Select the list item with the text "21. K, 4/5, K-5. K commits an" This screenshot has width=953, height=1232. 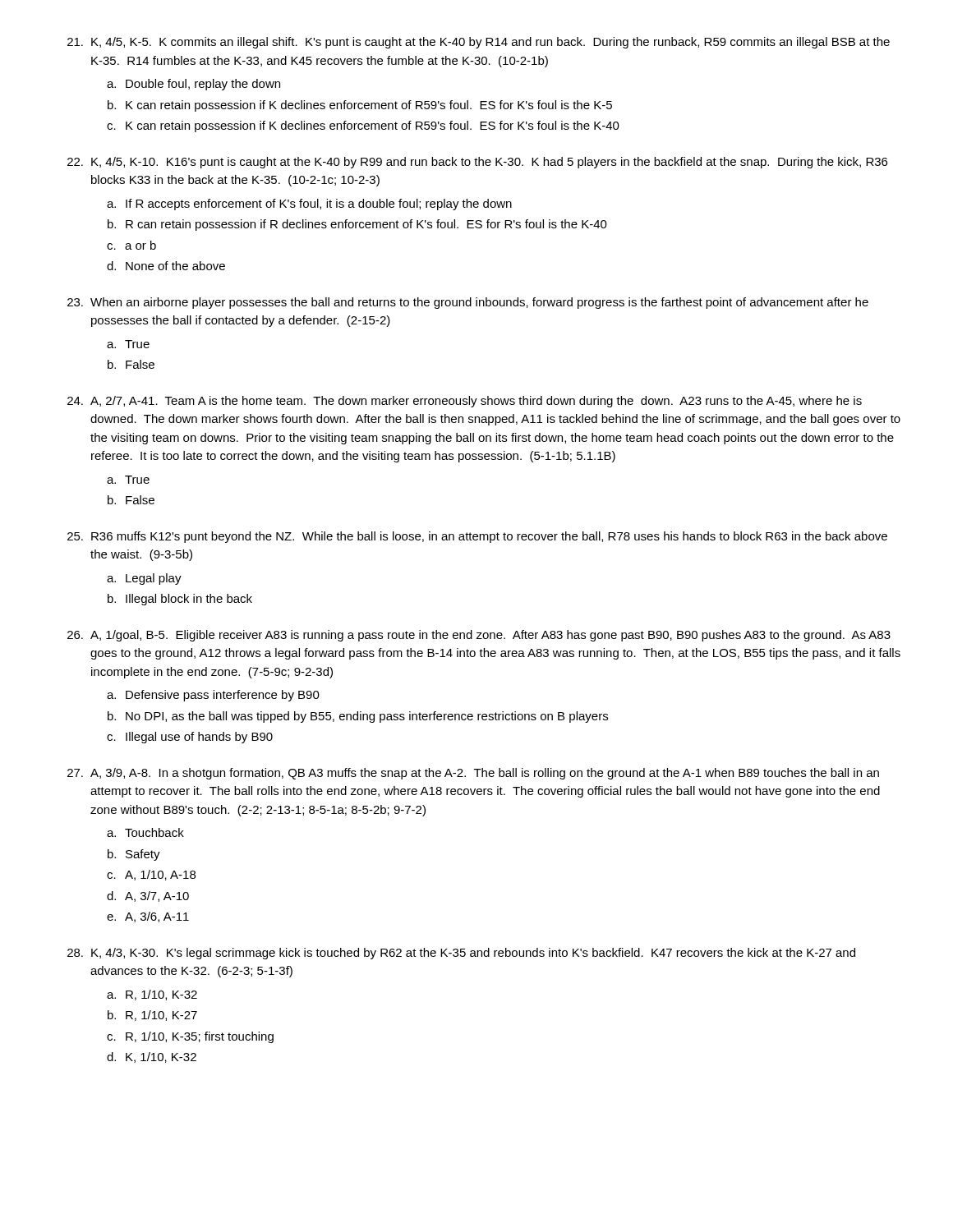tap(479, 43)
